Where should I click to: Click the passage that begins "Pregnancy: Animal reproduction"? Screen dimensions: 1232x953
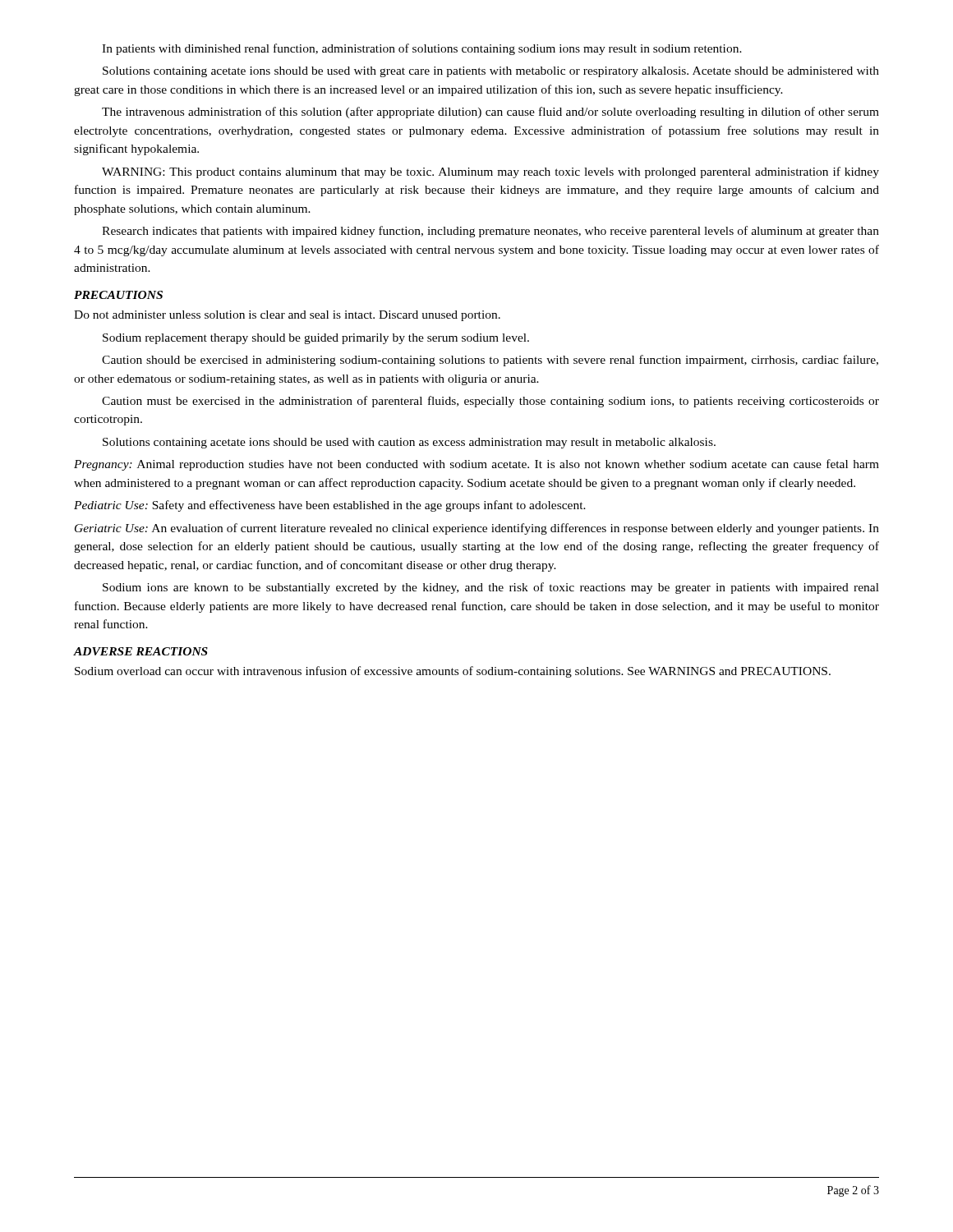click(476, 473)
